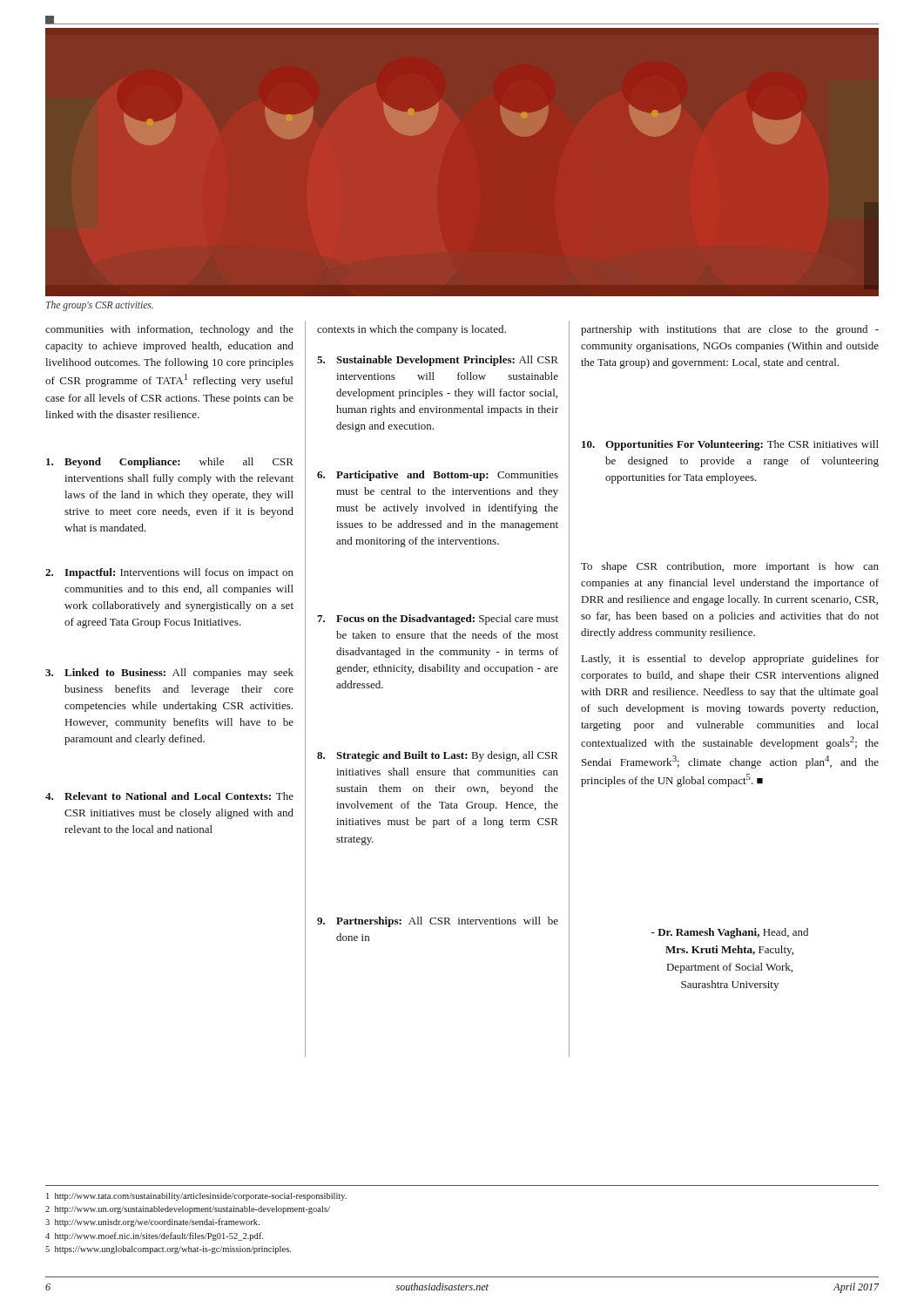
Task: Select the list item containing "2. Impactful: Interventions will focus on"
Action: coord(169,597)
